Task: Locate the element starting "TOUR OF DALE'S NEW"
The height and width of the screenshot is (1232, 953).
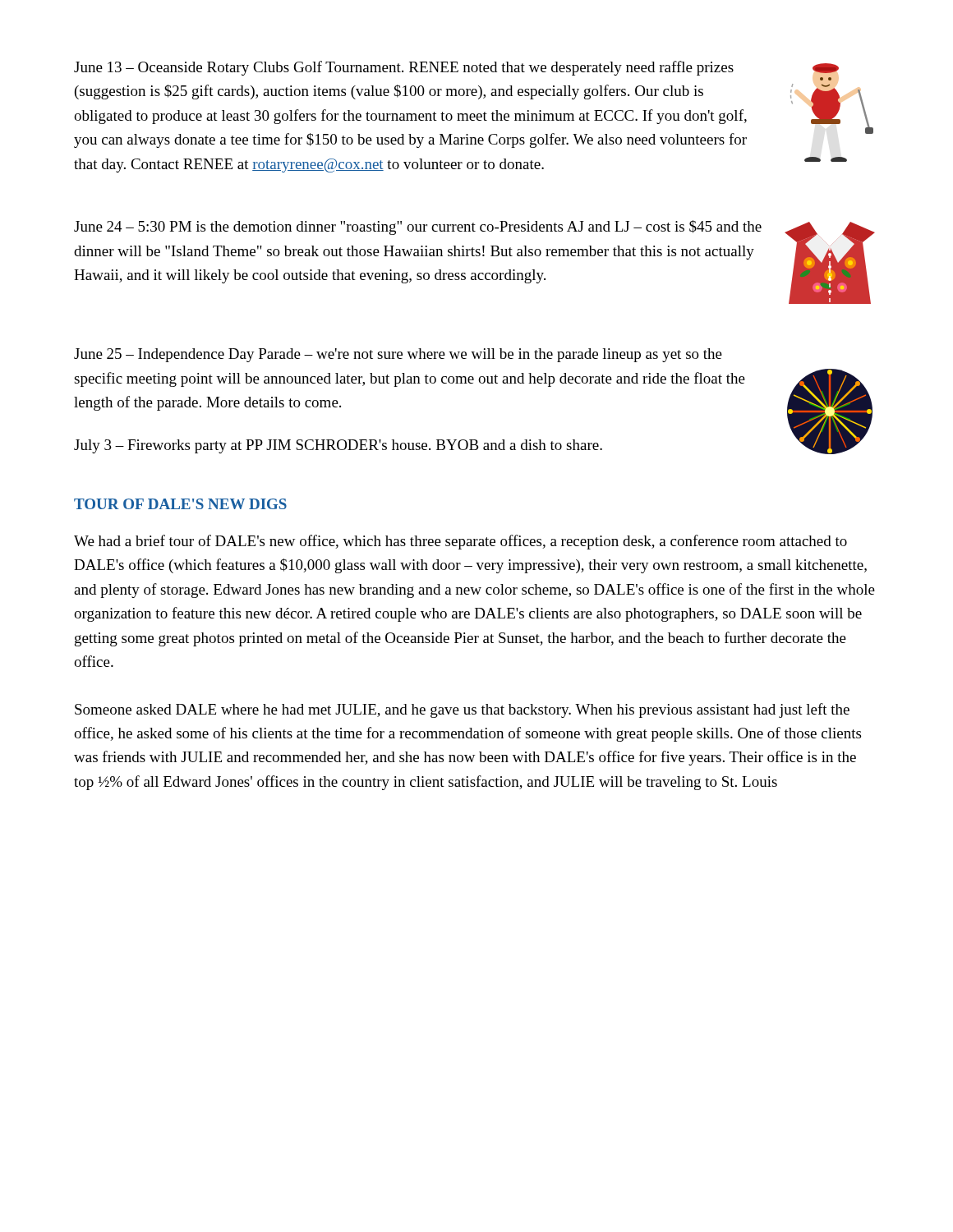Action: click(x=180, y=504)
